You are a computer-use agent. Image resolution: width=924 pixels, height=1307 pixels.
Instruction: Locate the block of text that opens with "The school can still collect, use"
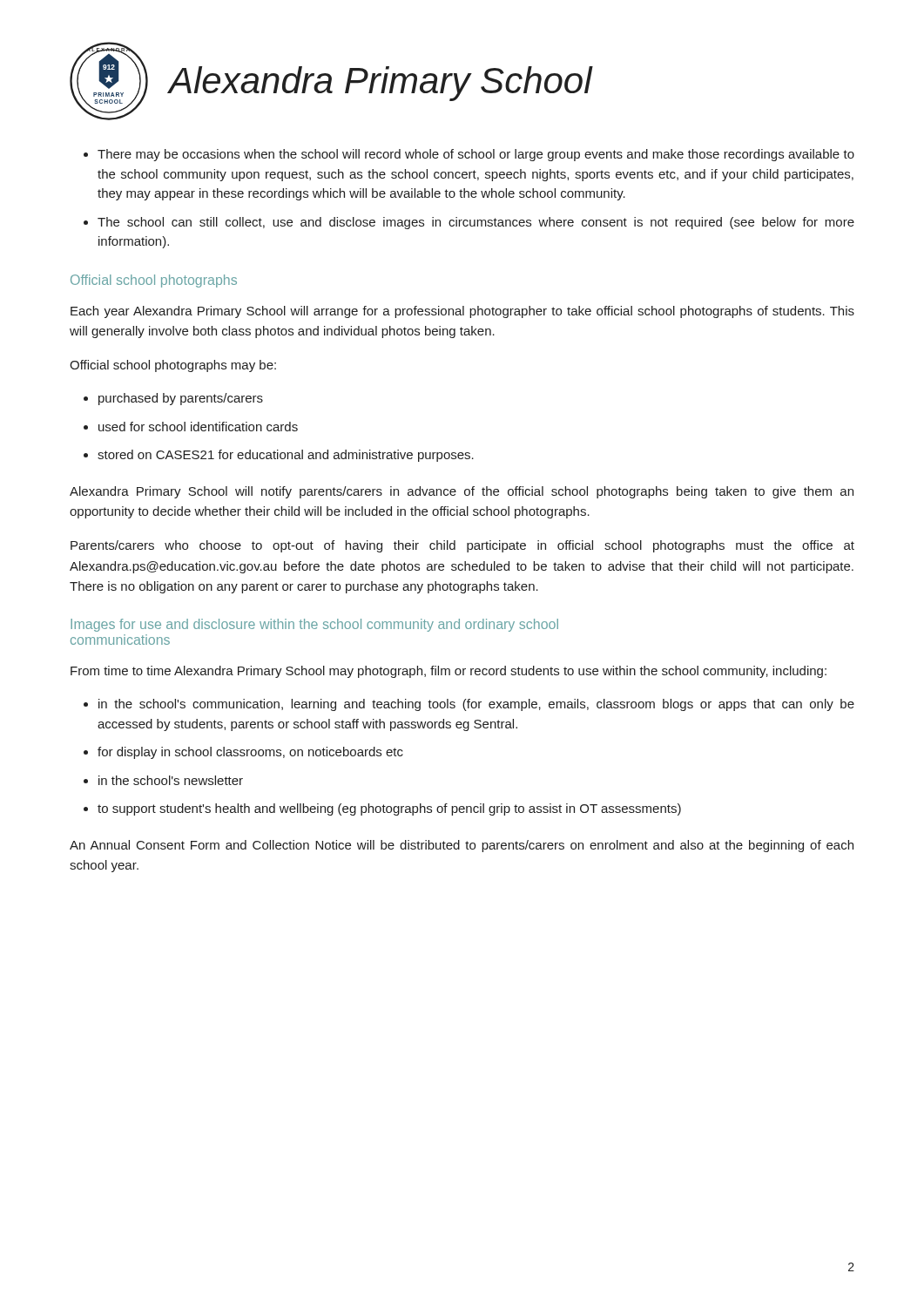point(476,231)
